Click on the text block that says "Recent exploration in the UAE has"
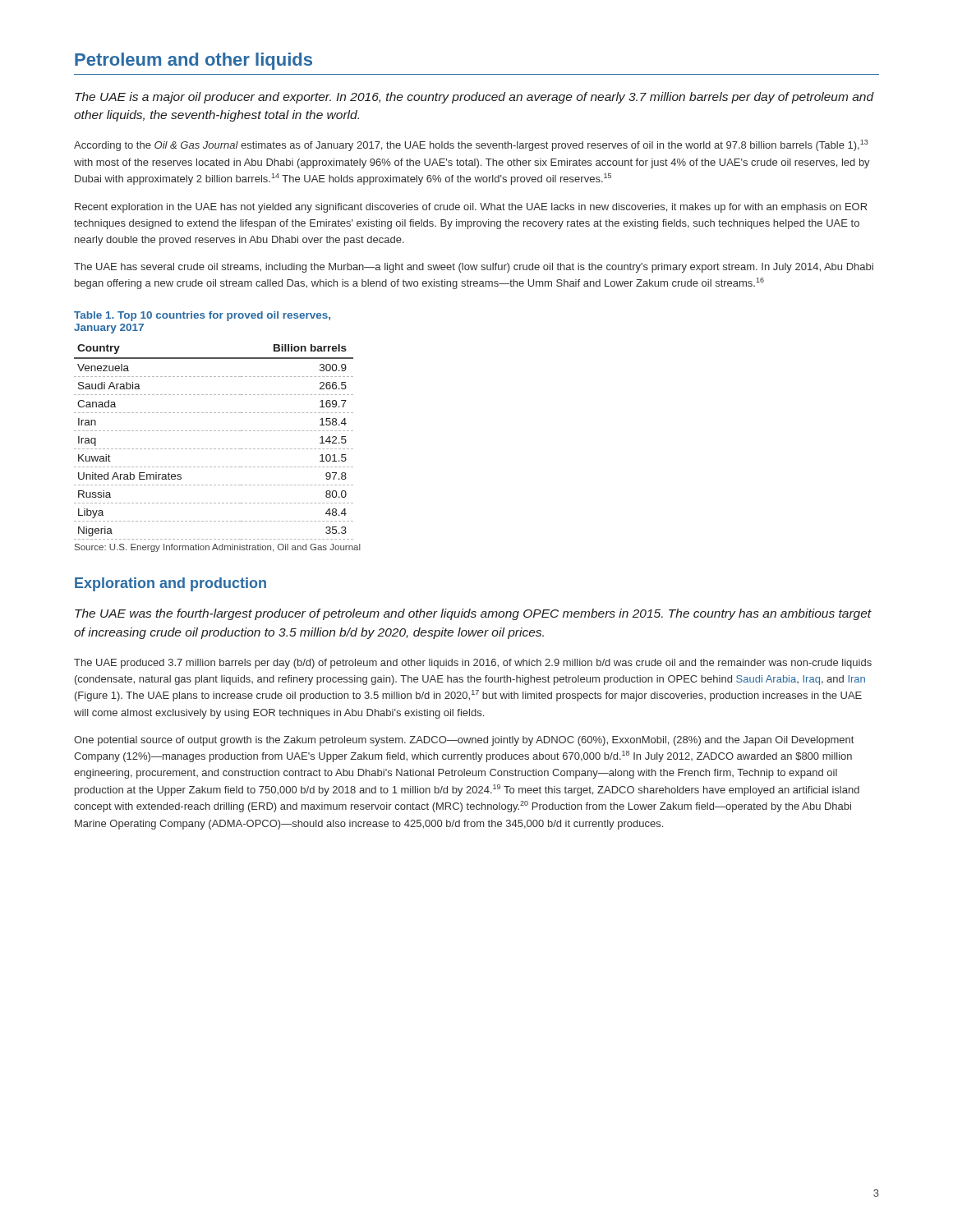Viewport: 953px width, 1232px height. click(x=476, y=223)
